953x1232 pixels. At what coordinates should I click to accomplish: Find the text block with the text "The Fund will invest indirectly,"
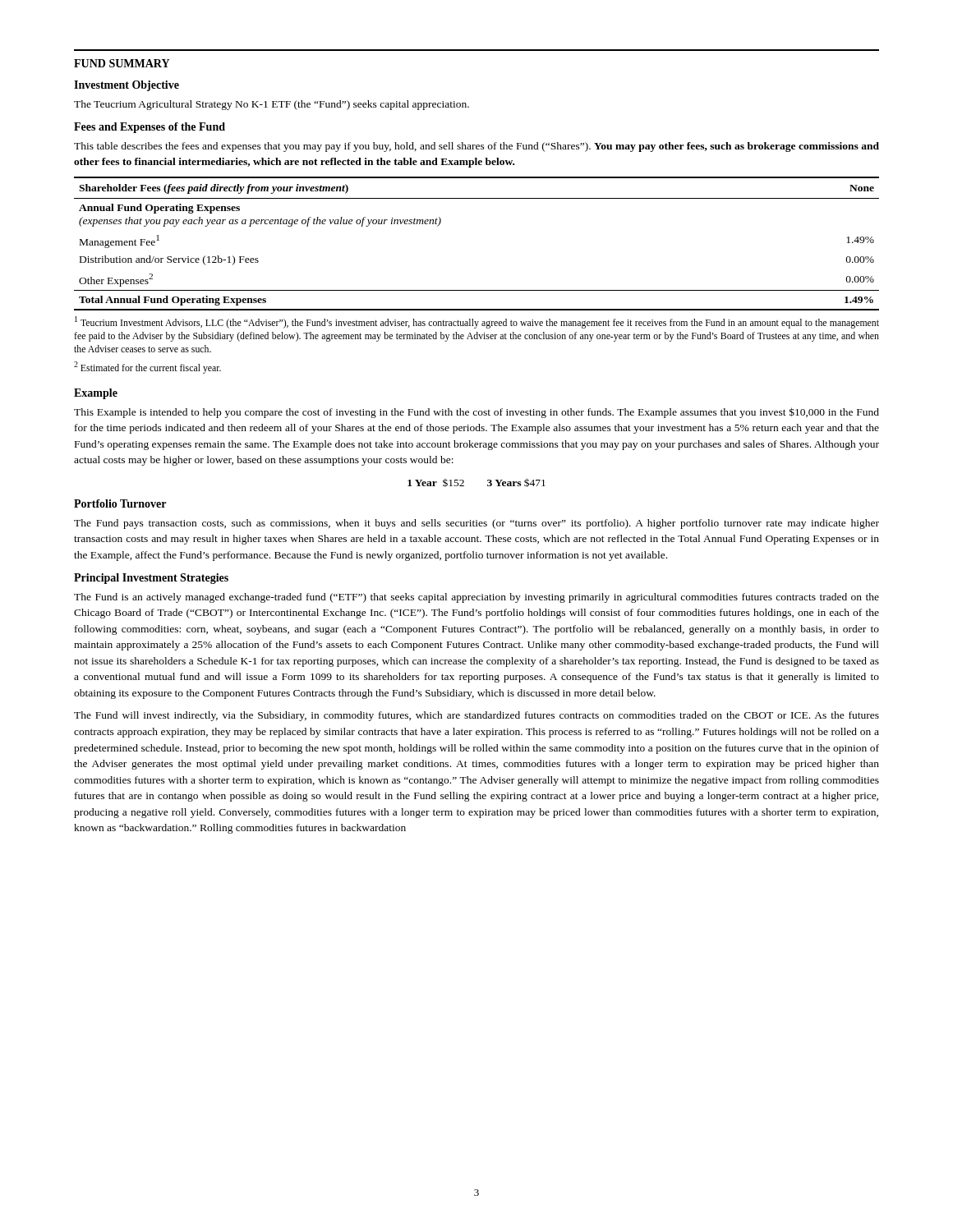point(476,772)
